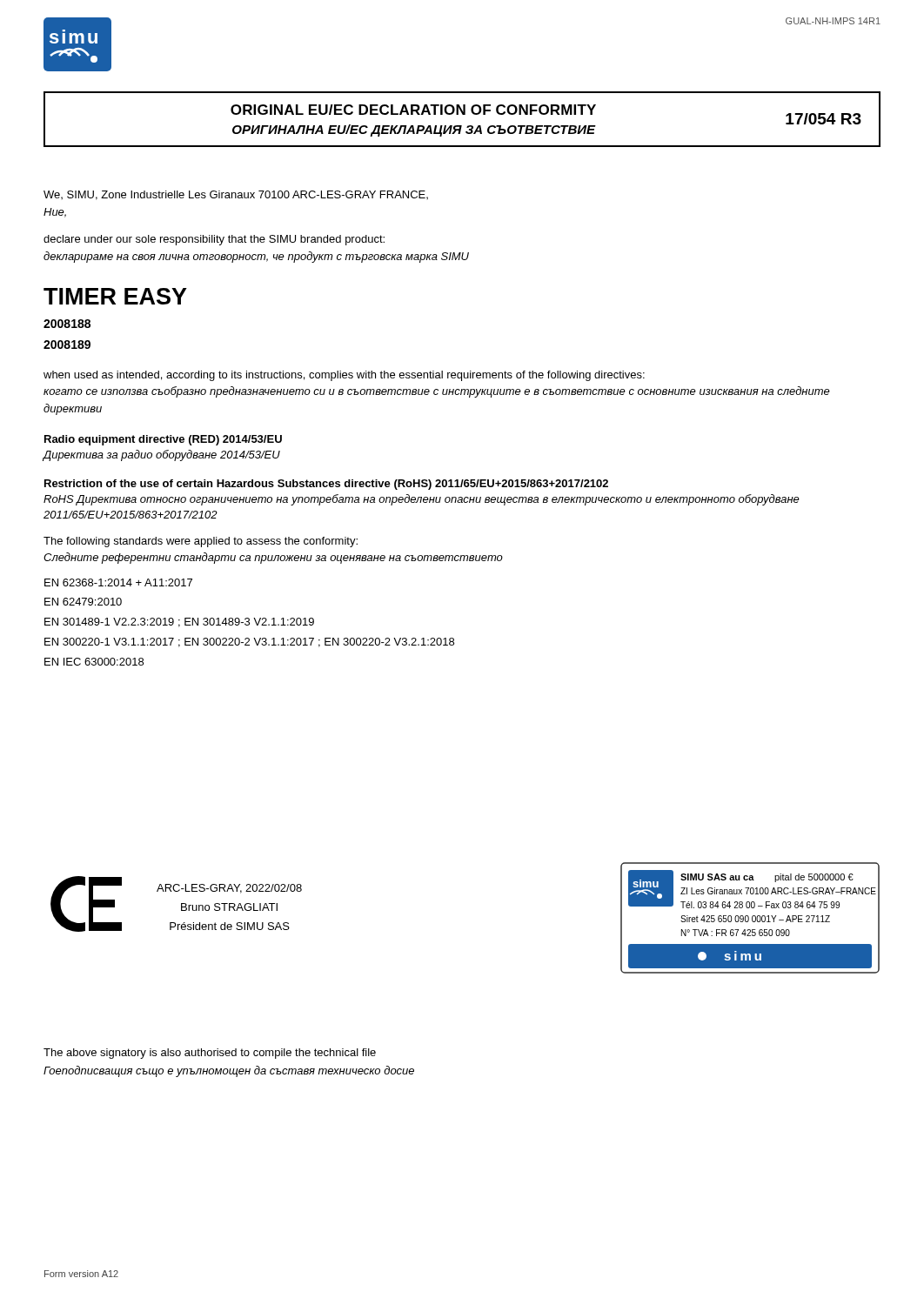Screen dimensions: 1305x924
Task: Locate the passage starting "declare under our sole responsibility that the SIMU"
Action: click(x=256, y=247)
